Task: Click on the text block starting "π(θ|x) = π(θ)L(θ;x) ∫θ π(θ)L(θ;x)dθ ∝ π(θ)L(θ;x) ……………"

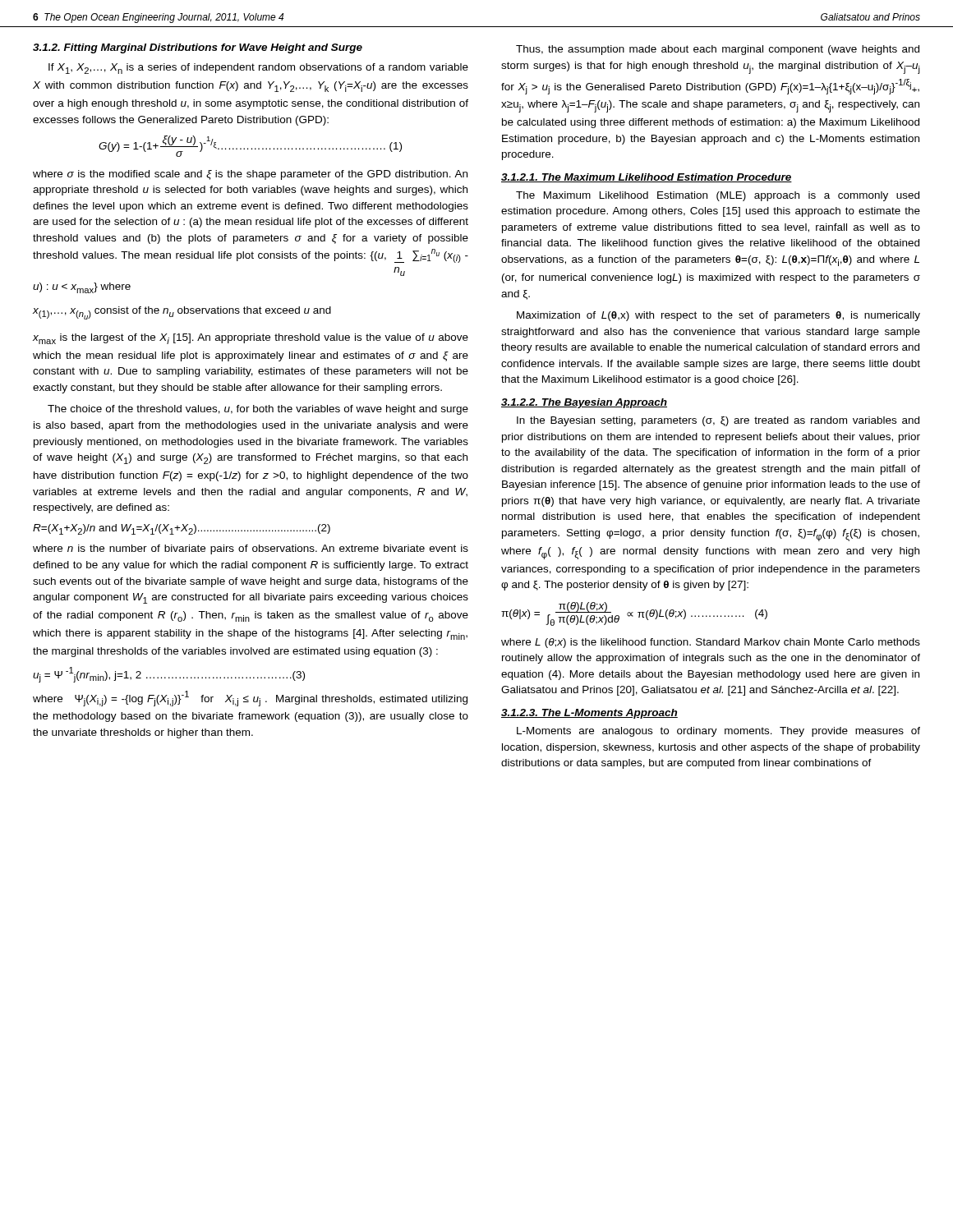Action: point(711,613)
